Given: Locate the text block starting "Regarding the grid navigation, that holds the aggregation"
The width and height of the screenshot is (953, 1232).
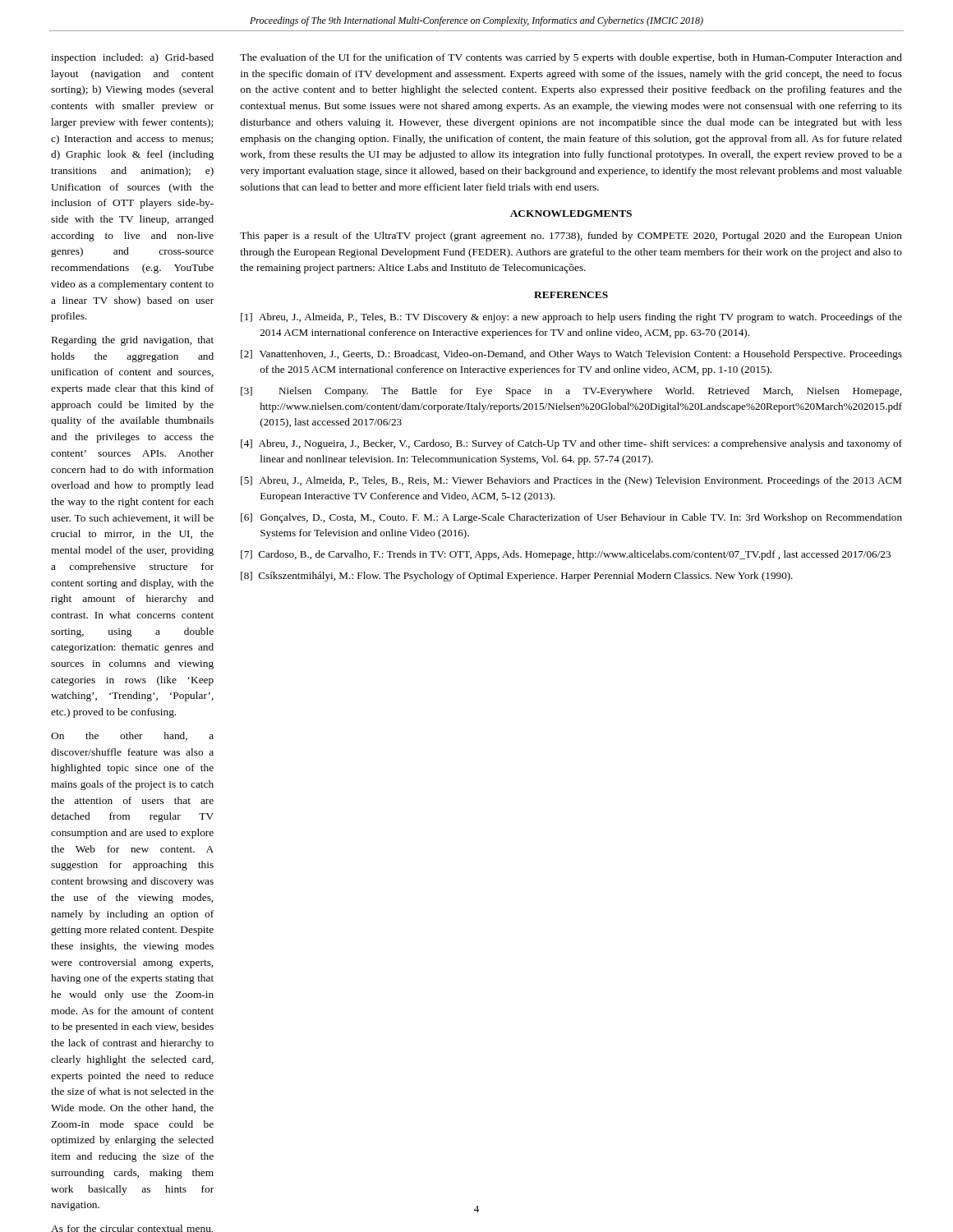Looking at the screenshot, I should tap(132, 526).
